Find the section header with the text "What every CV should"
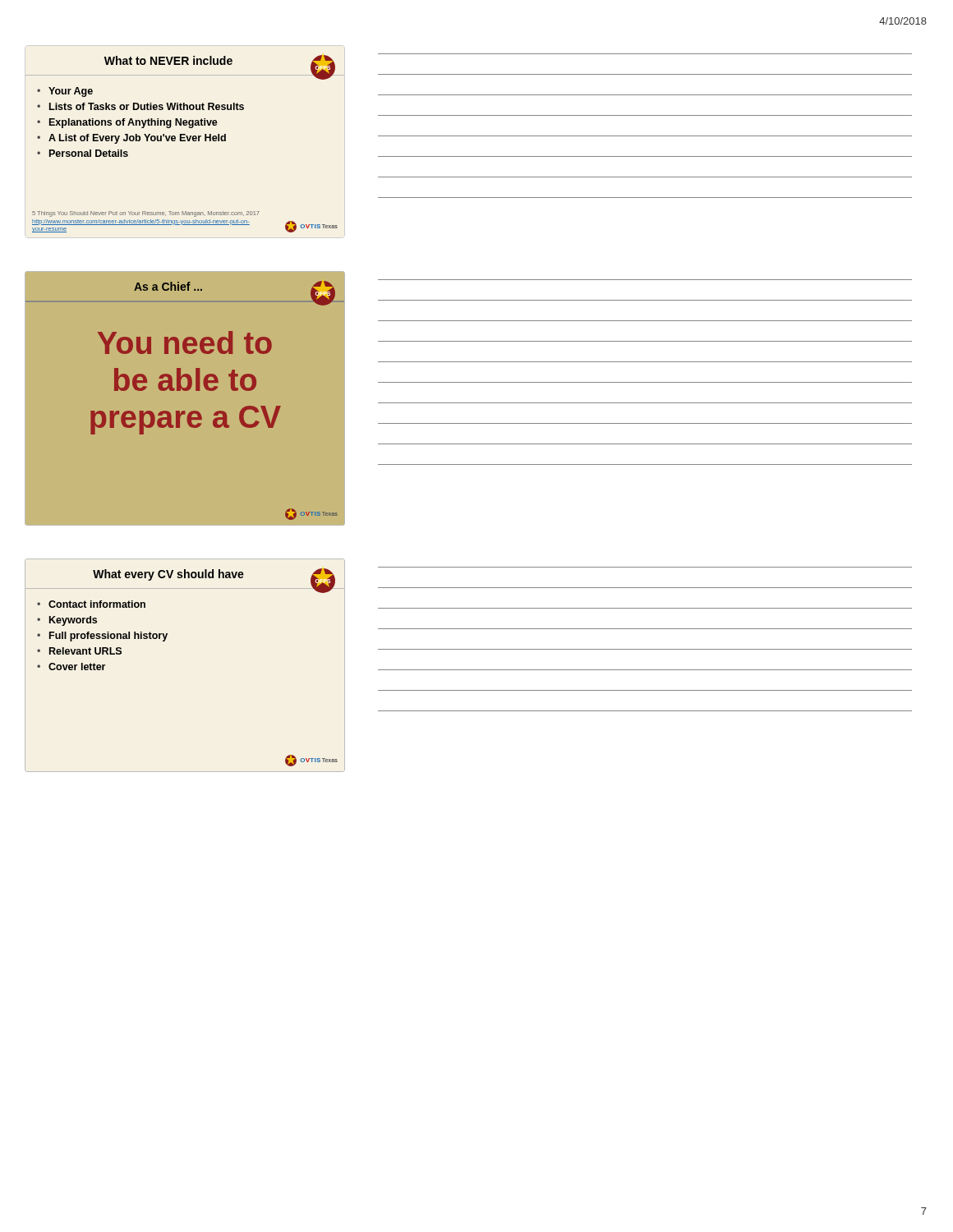 click(168, 574)
